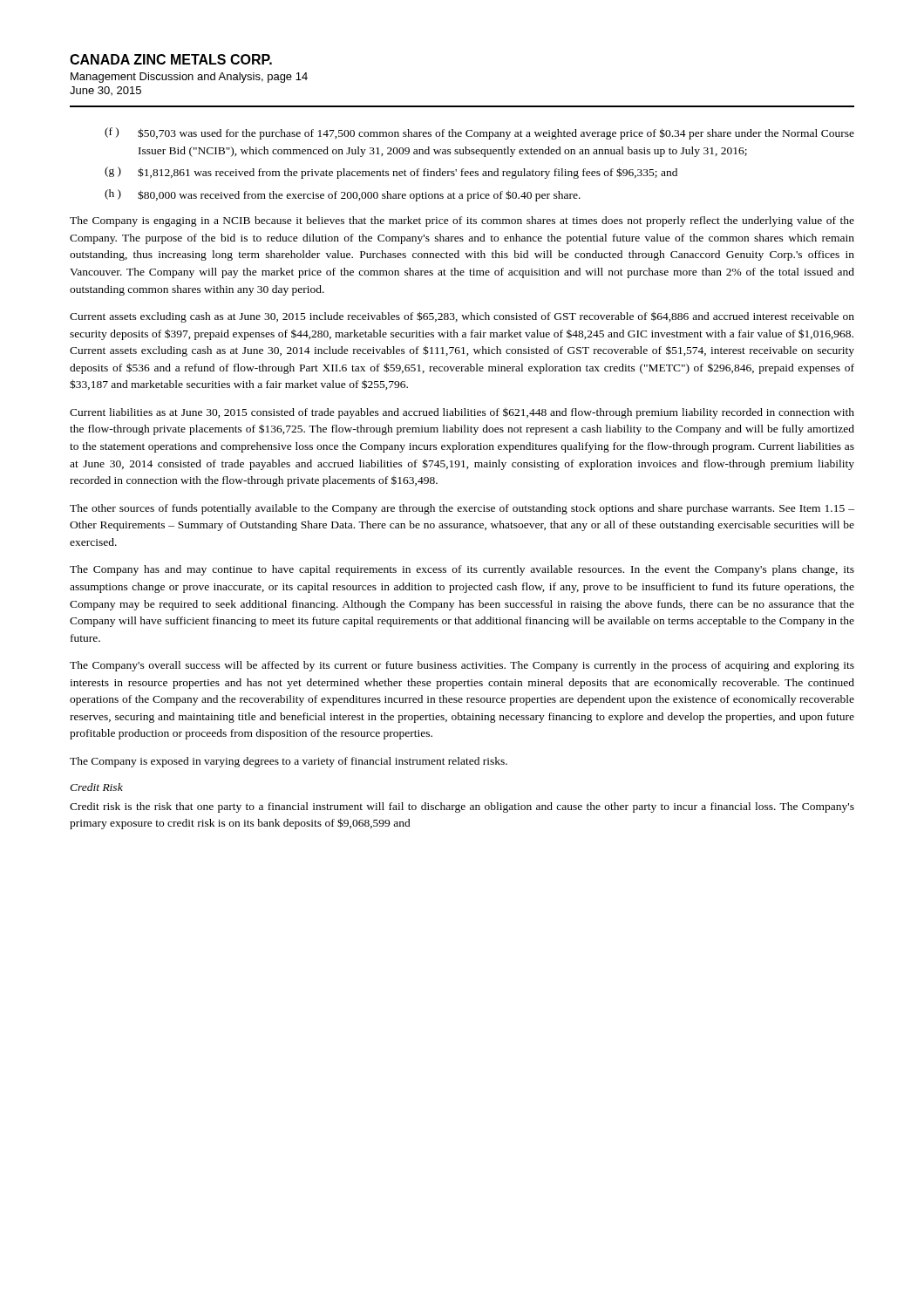Find the element starting "(f ) $50,703 was used for the"

(479, 142)
